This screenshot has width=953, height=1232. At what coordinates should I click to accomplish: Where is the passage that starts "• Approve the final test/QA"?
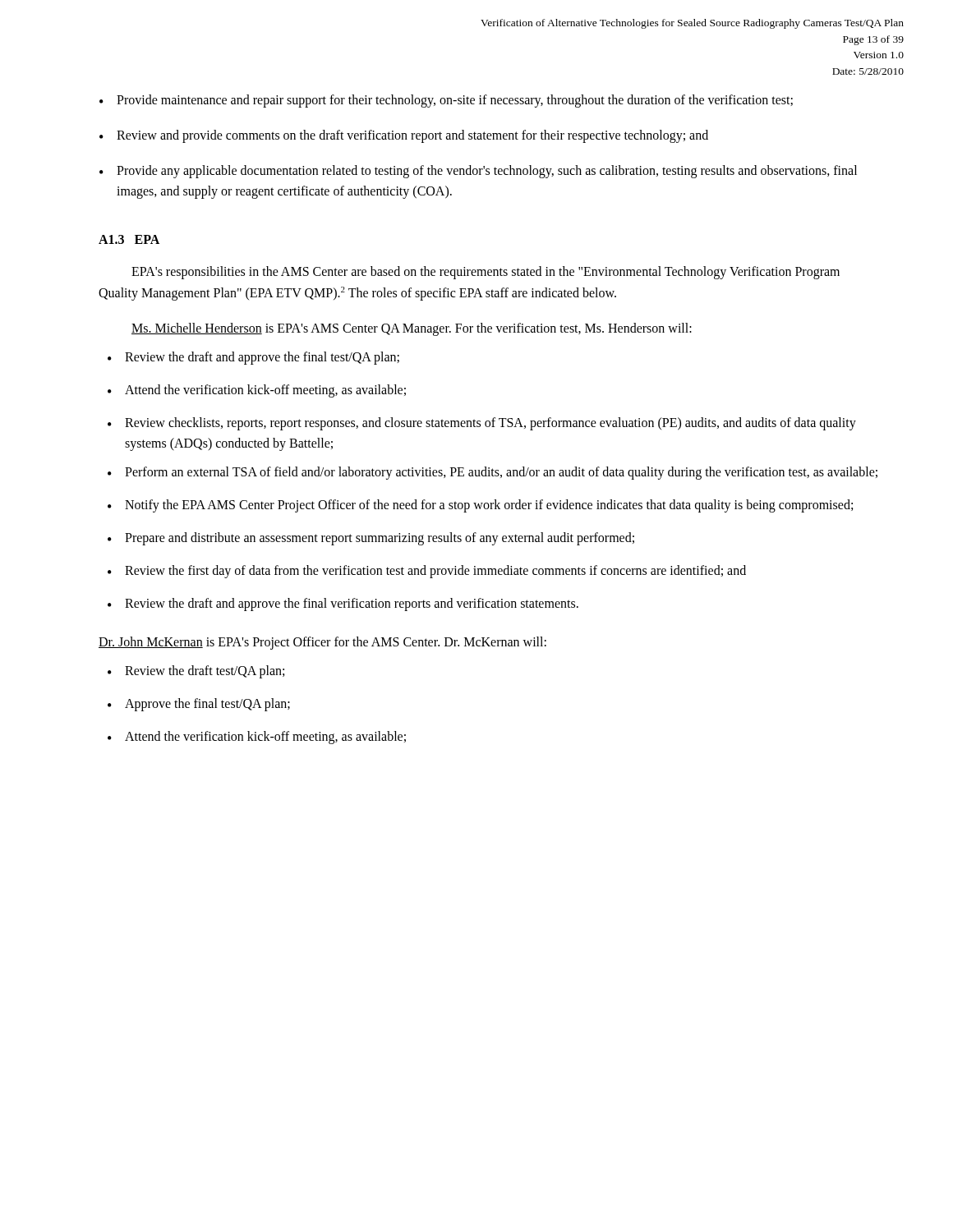click(x=199, y=705)
